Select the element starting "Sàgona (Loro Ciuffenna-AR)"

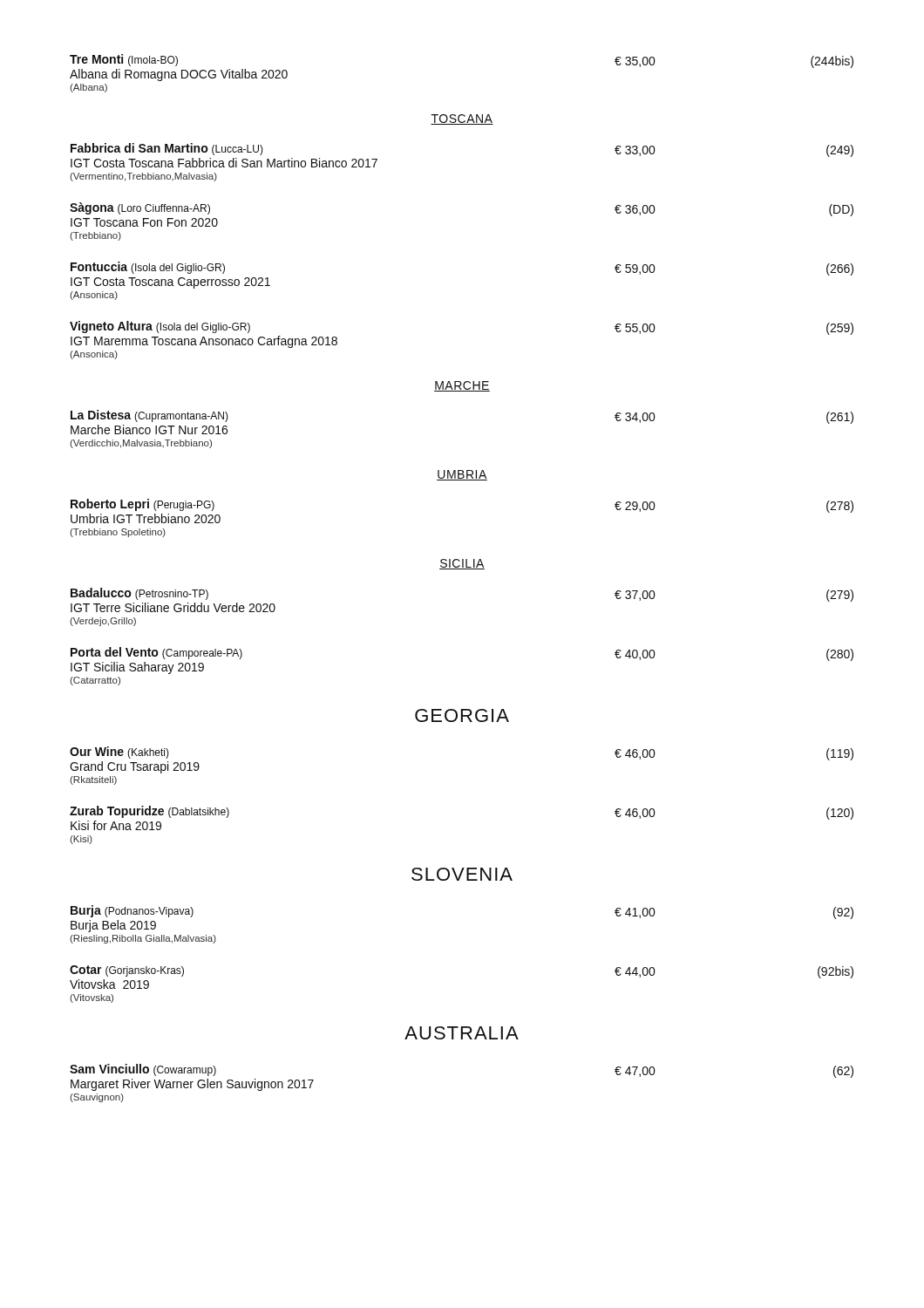[x=147, y=211]
